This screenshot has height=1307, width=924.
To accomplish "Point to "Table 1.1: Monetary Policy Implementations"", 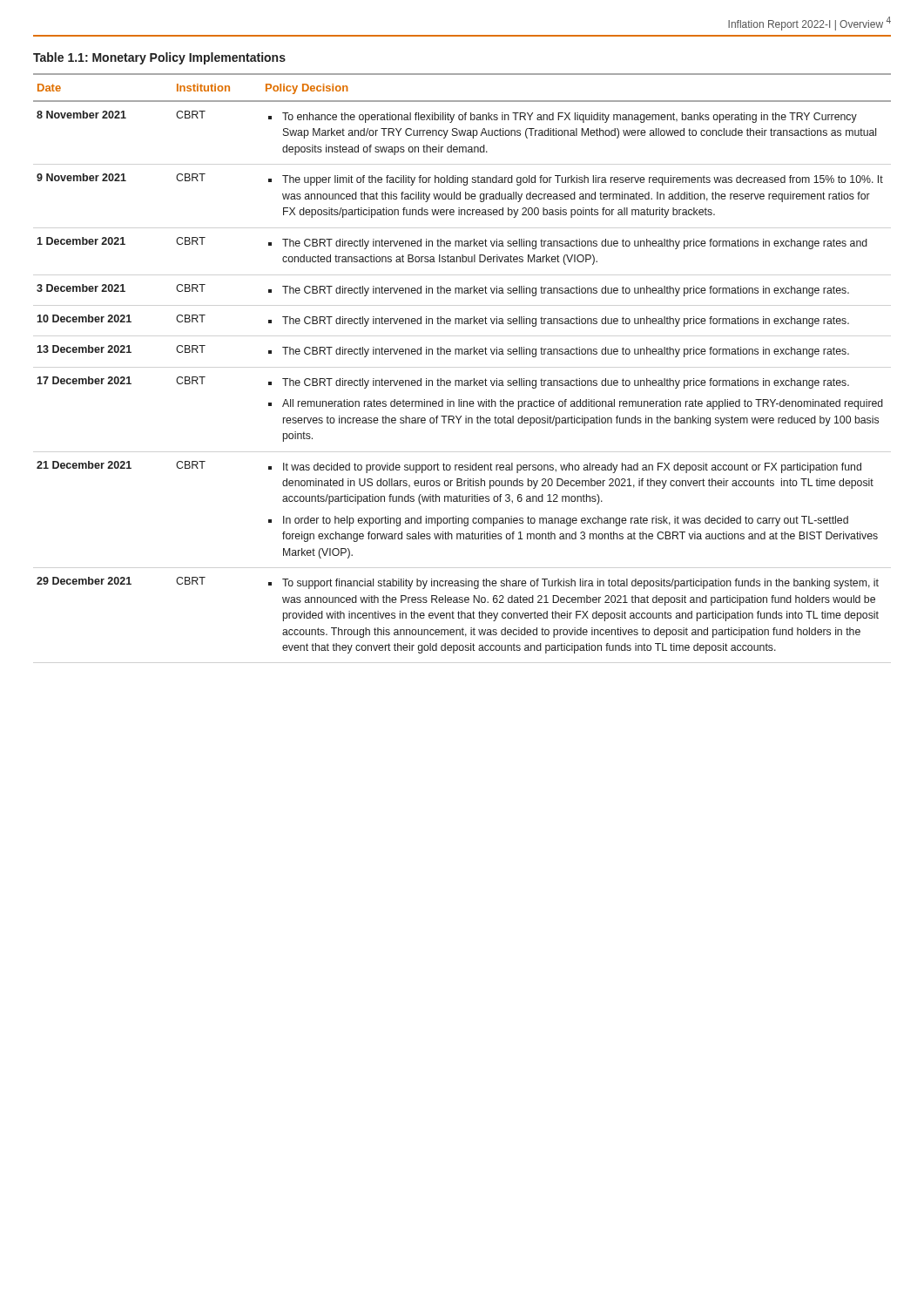I will [x=159, y=58].
